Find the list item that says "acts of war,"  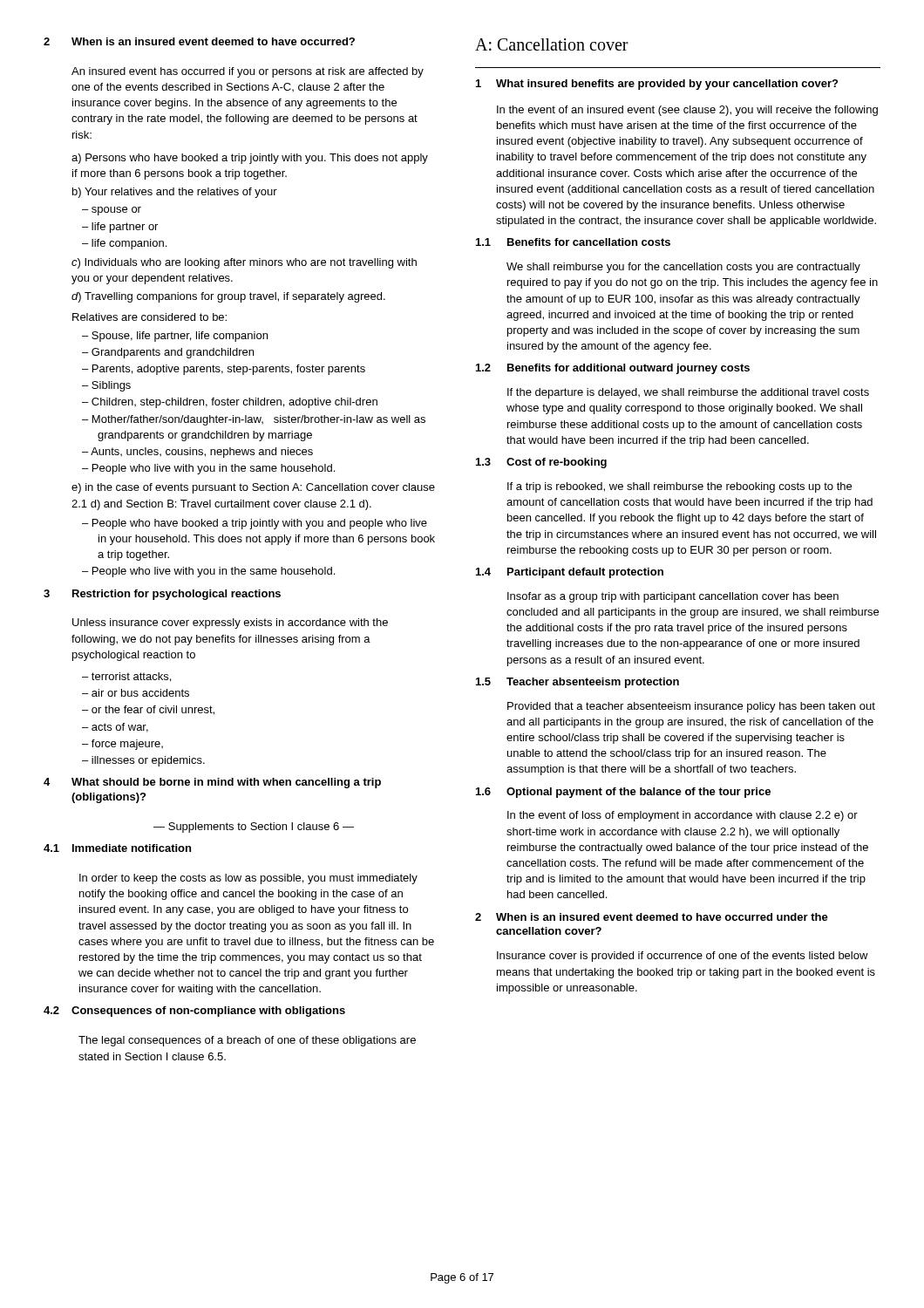pos(120,726)
